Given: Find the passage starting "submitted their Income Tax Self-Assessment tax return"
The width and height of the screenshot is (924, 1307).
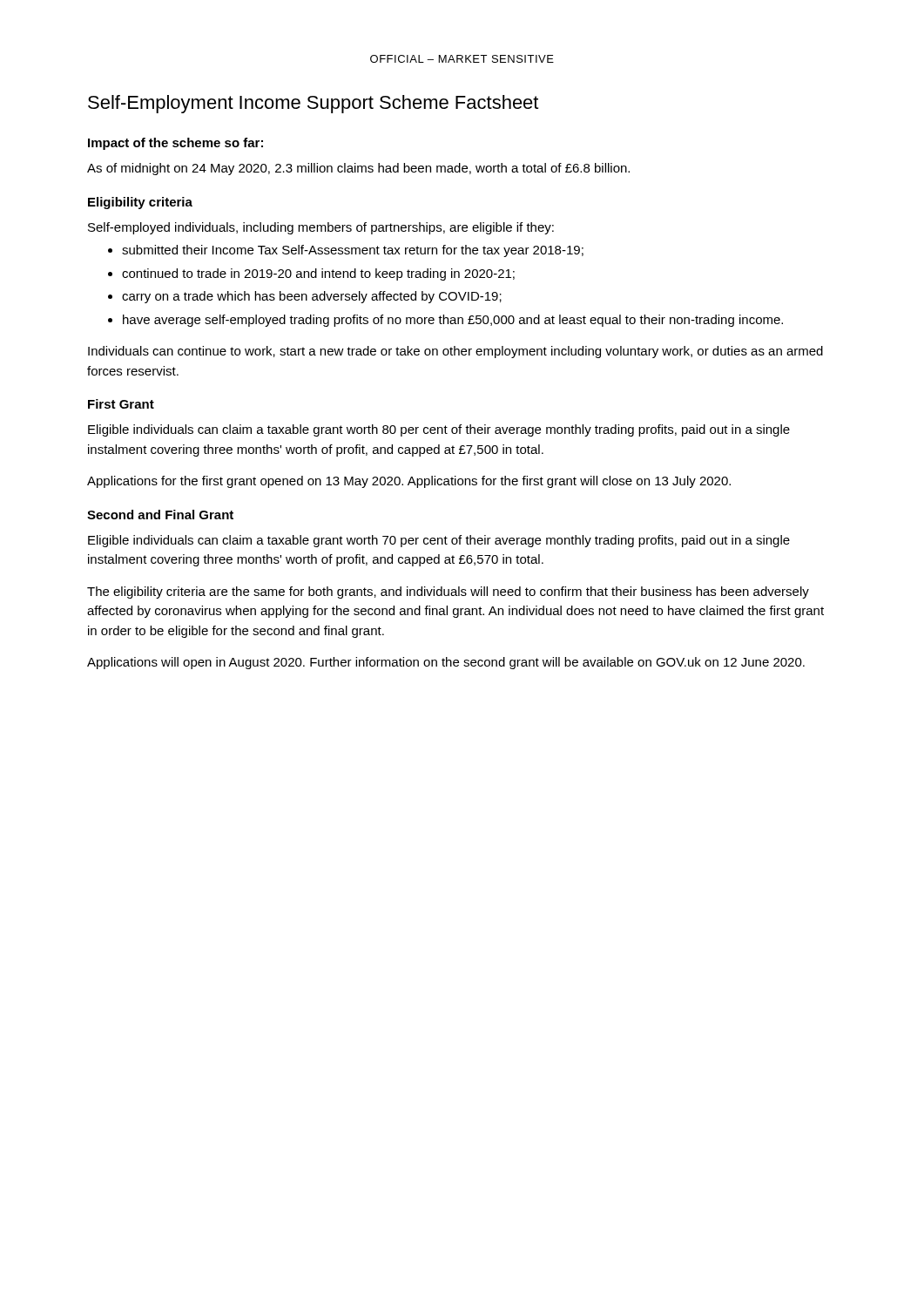Looking at the screenshot, I should tap(353, 250).
